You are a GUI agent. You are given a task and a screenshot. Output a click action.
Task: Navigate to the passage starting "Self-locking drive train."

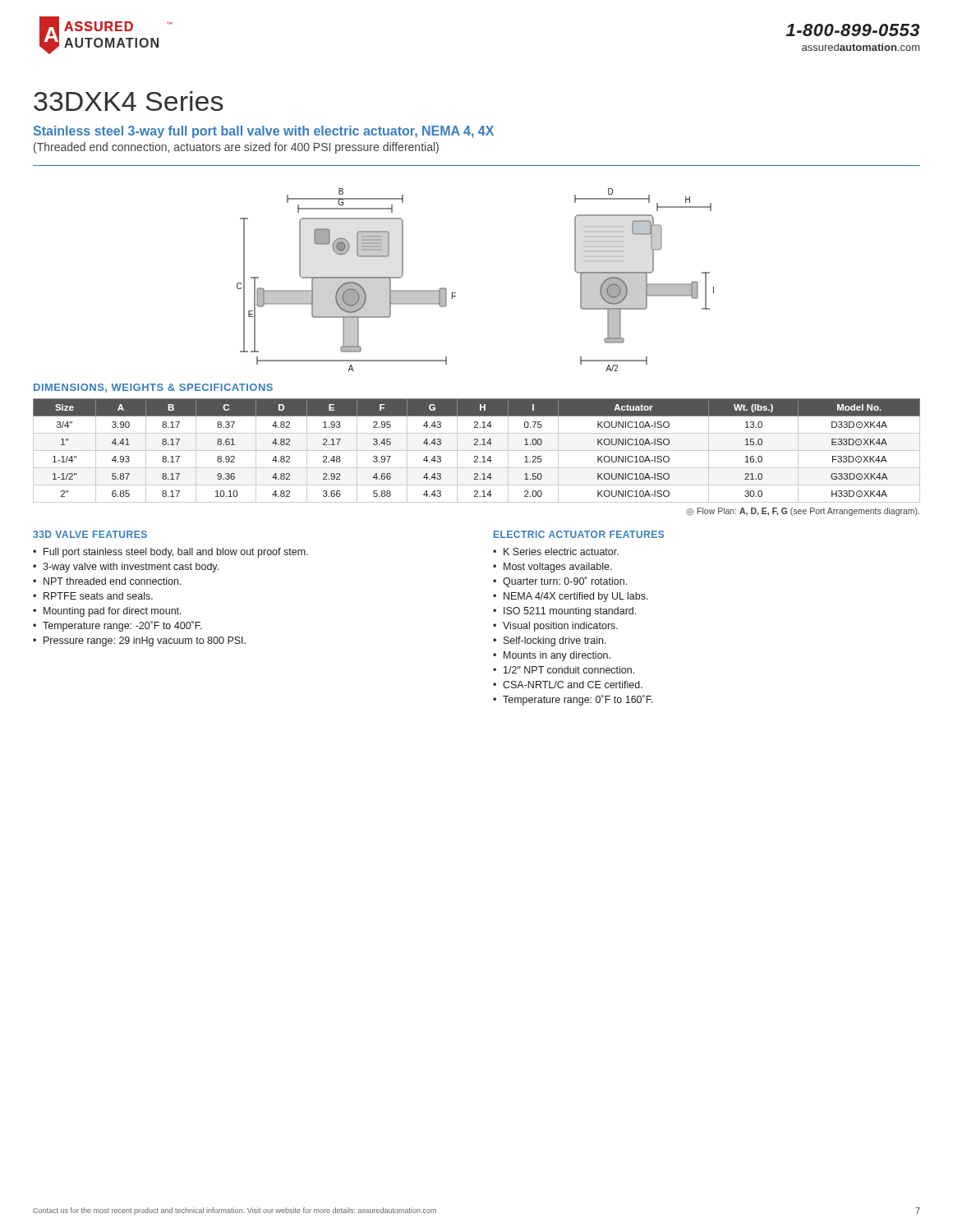(555, 641)
